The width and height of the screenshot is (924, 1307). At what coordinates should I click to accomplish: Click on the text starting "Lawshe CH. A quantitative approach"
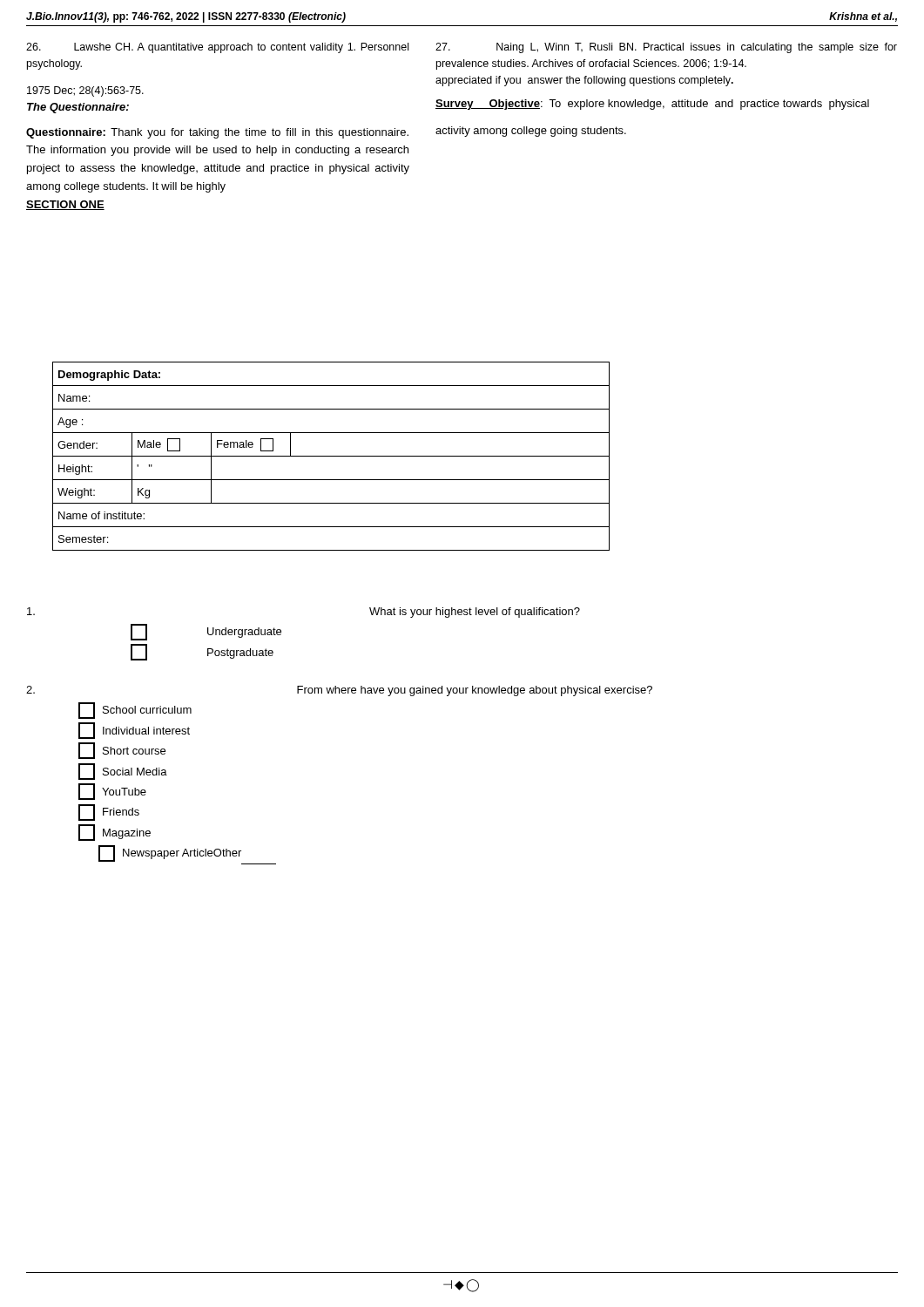[218, 55]
